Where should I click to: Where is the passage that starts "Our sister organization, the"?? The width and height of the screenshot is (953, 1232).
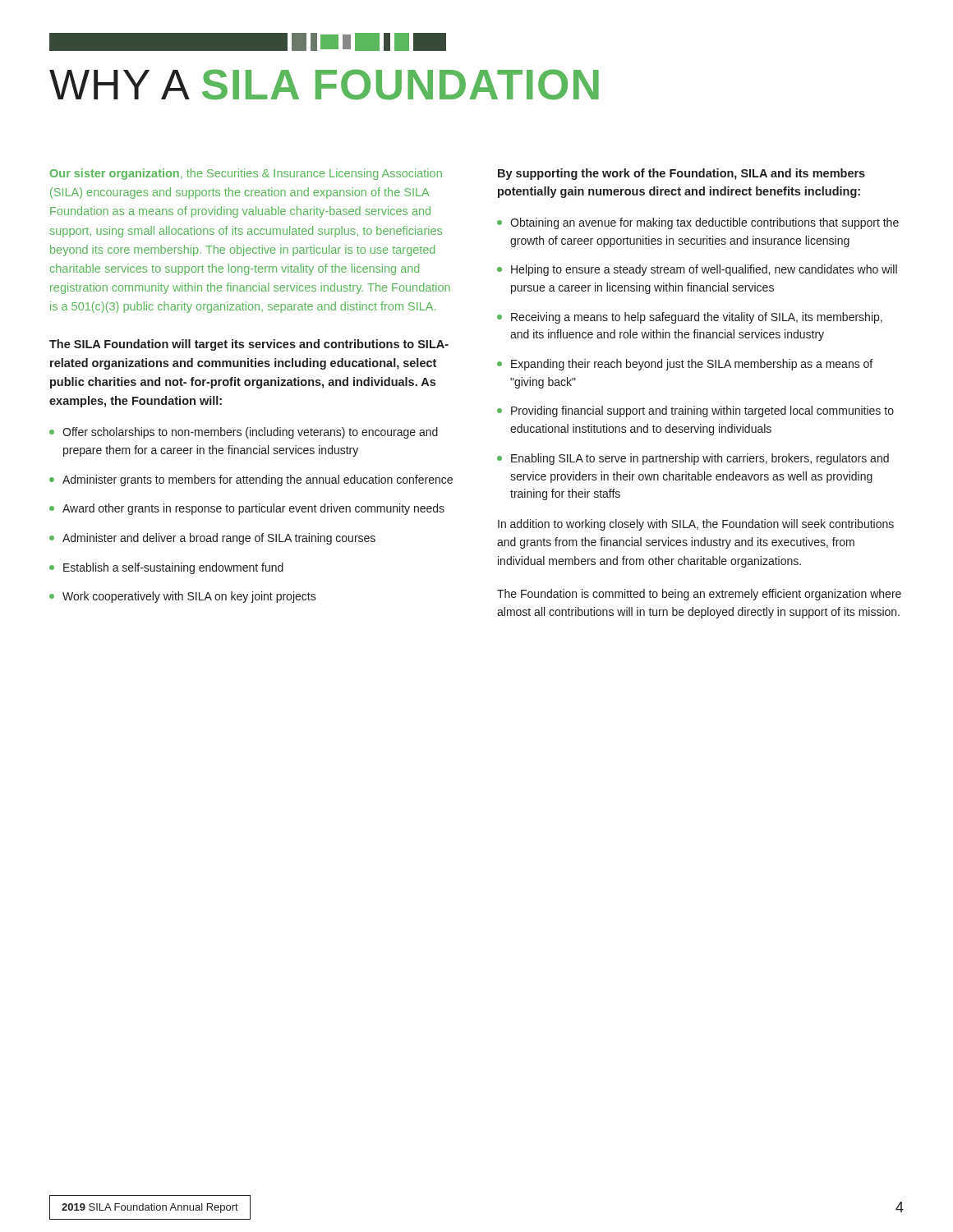pyautogui.click(x=250, y=240)
